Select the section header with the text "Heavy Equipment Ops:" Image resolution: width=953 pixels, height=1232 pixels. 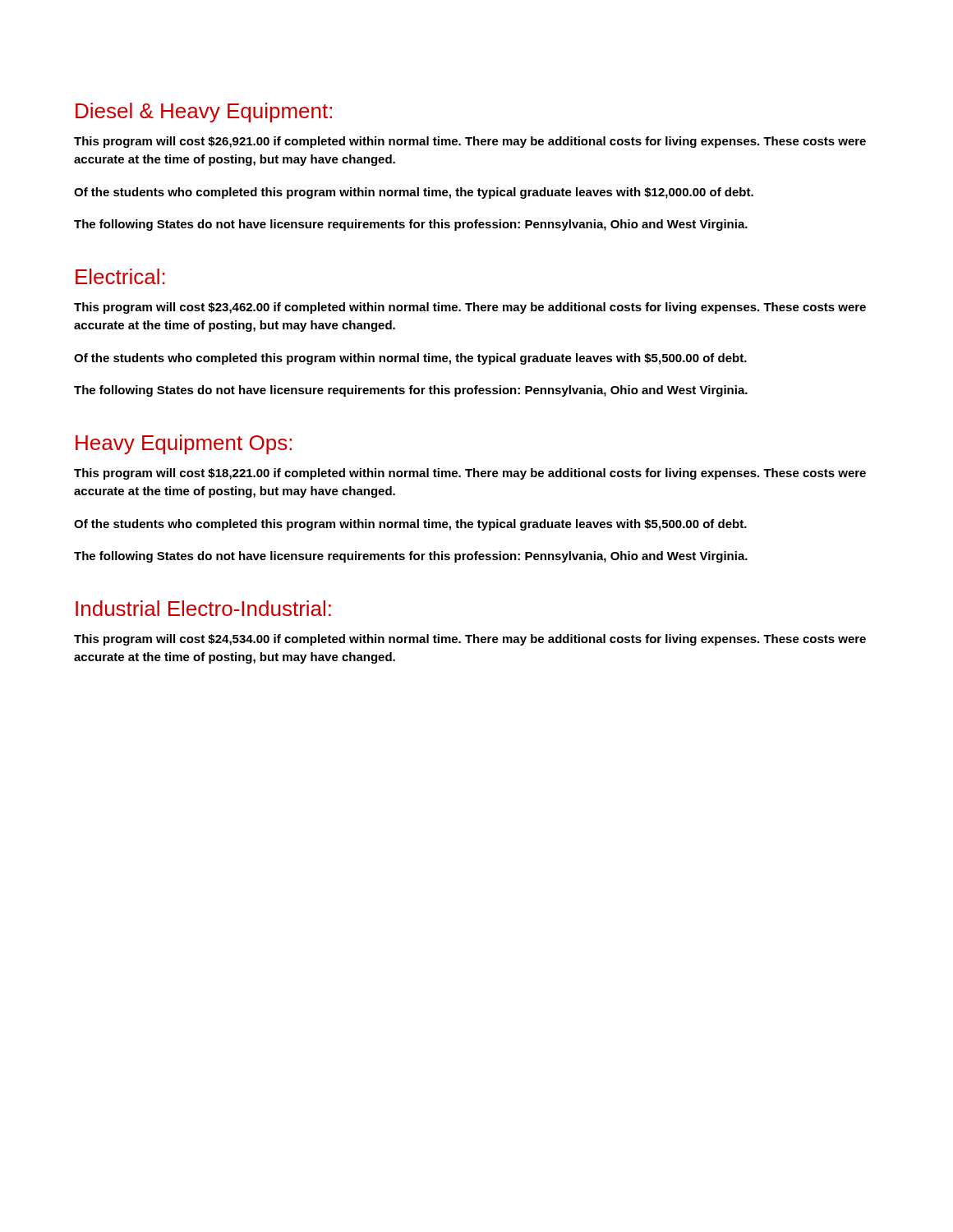(184, 444)
